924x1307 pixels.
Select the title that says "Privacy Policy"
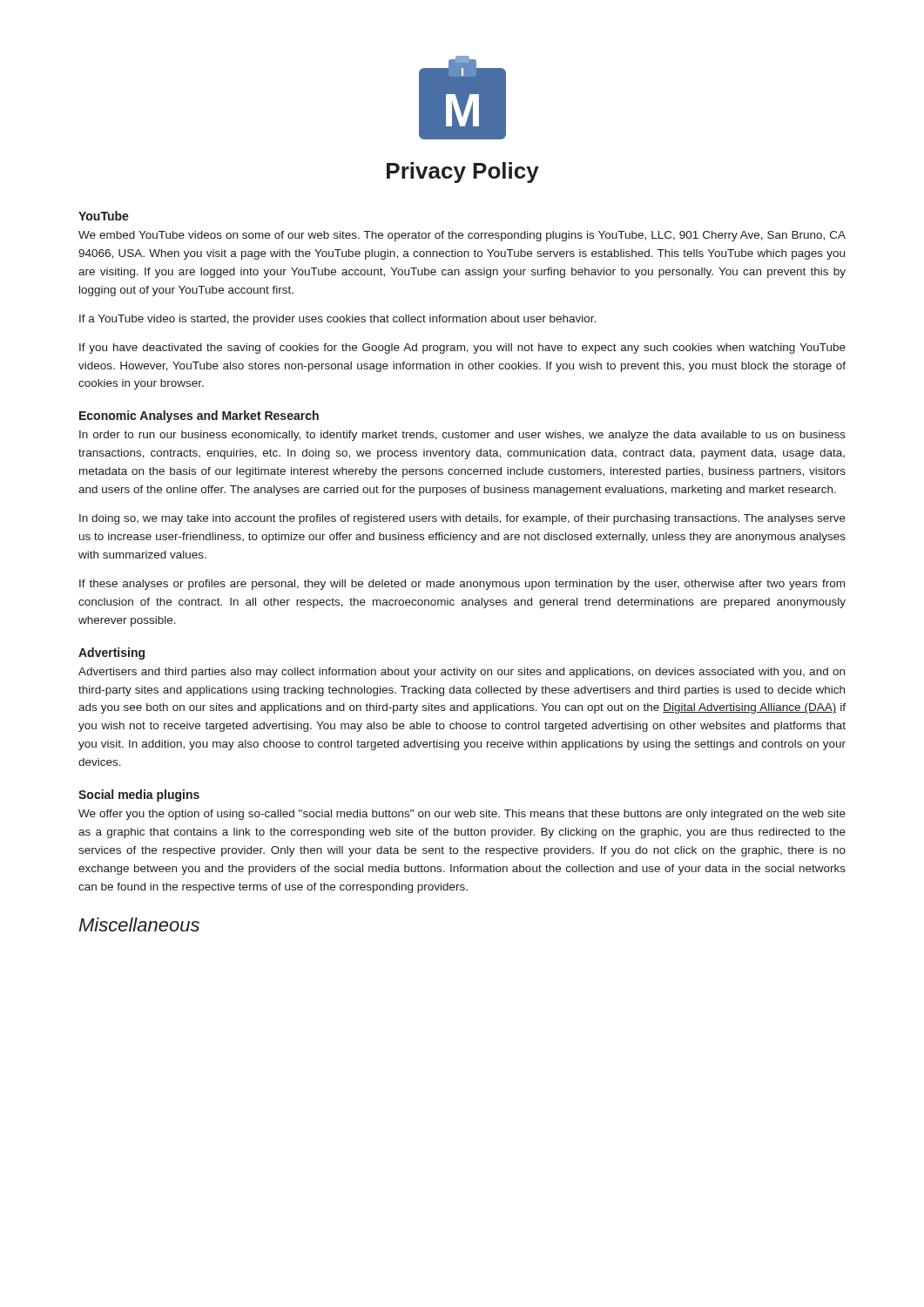click(462, 171)
